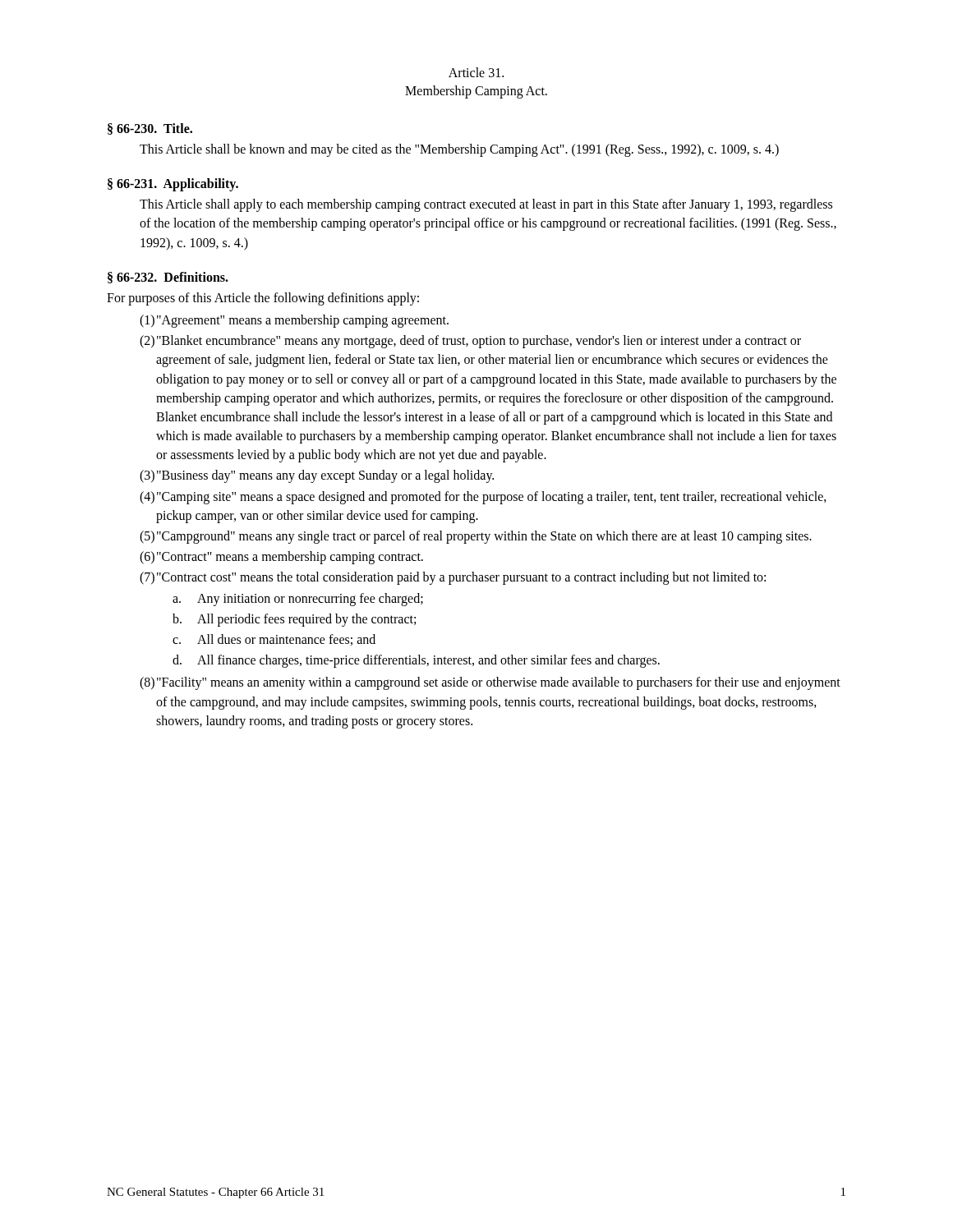This screenshot has height=1232, width=953.
Task: Find the section header that reads "§ 66-232. Definitions."
Action: tap(168, 277)
